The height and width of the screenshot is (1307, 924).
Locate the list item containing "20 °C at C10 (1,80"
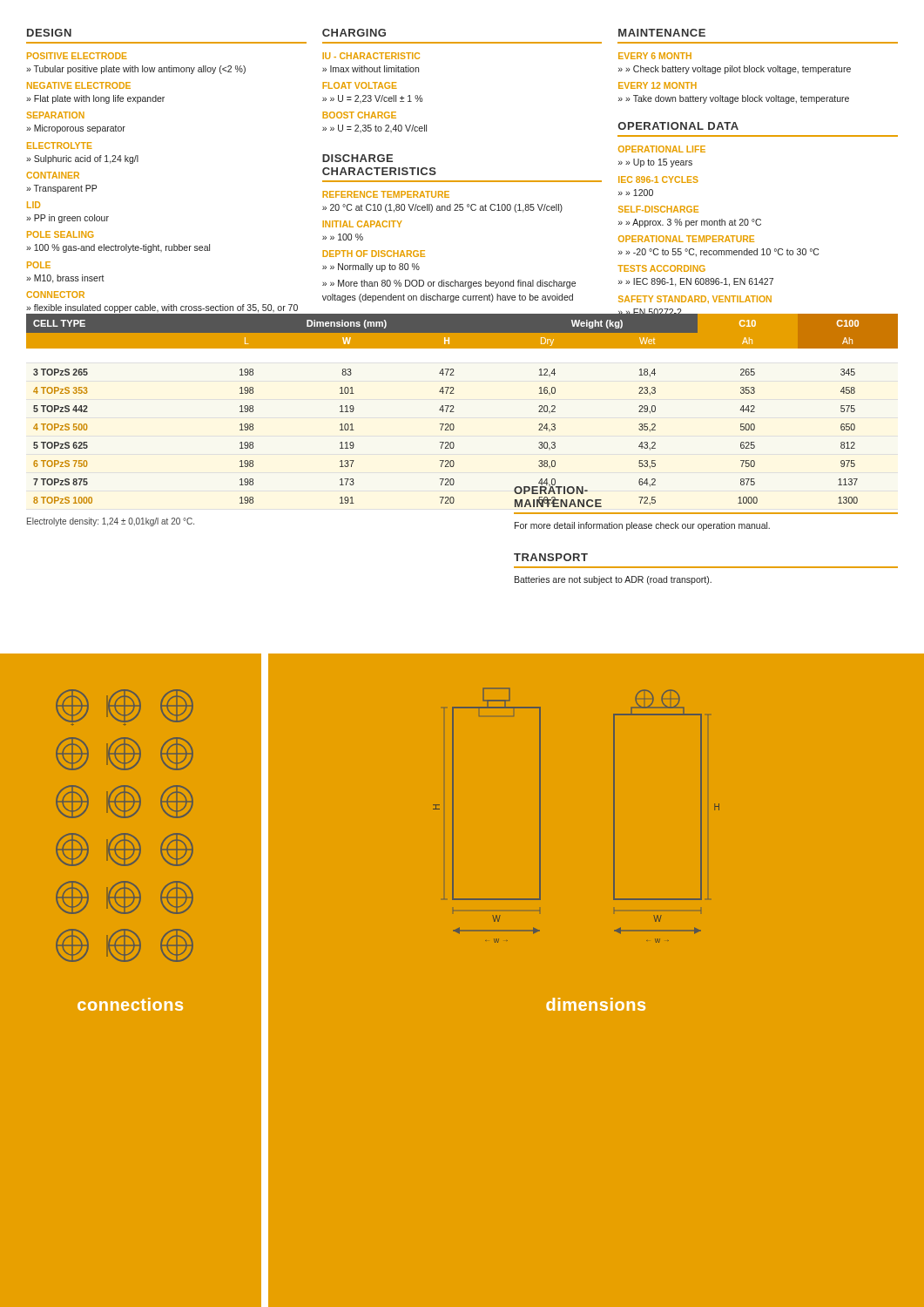(x=446, y=207)
